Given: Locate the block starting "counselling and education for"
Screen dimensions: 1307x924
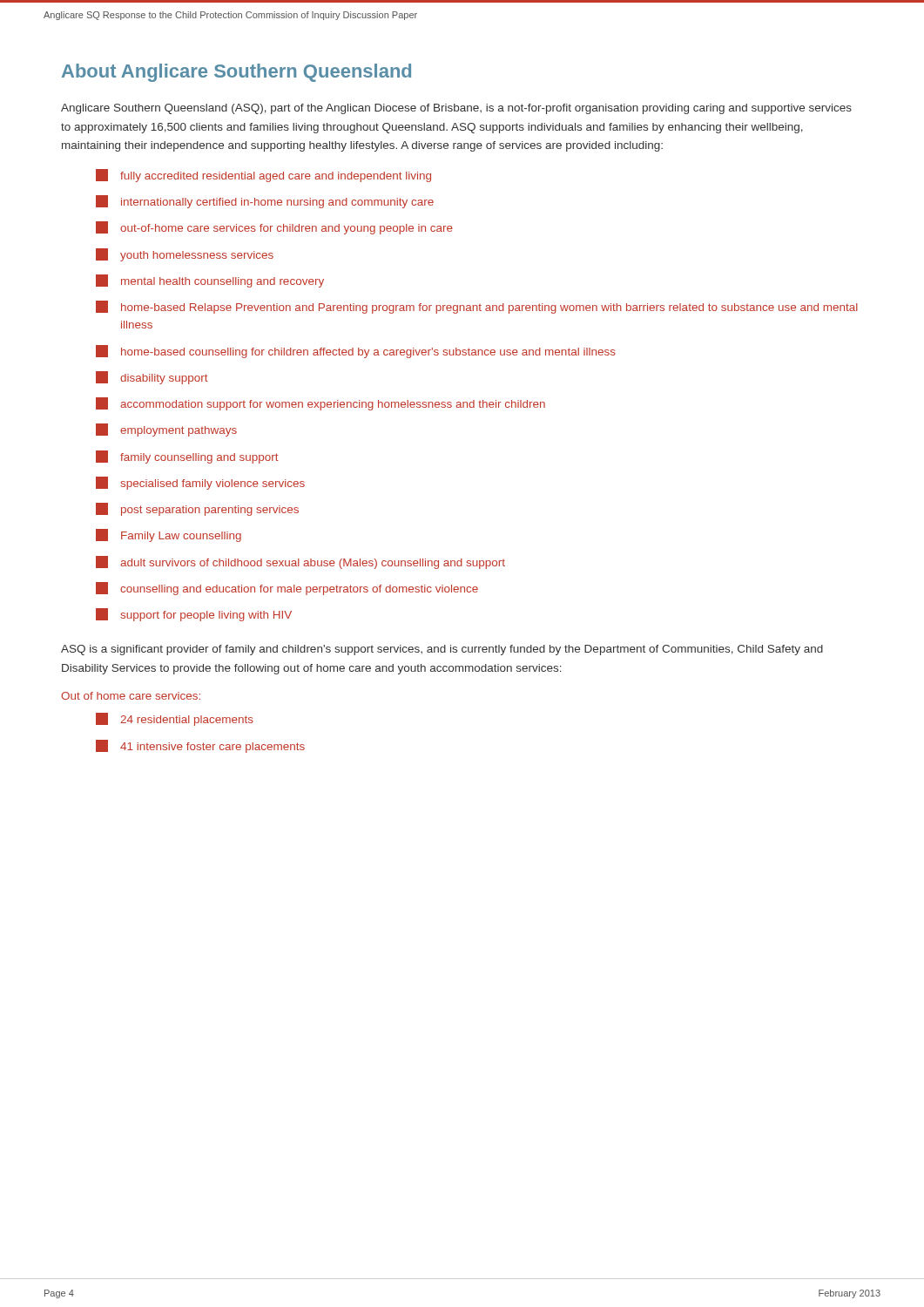Looking at the screenshot, I should [287, 589].
